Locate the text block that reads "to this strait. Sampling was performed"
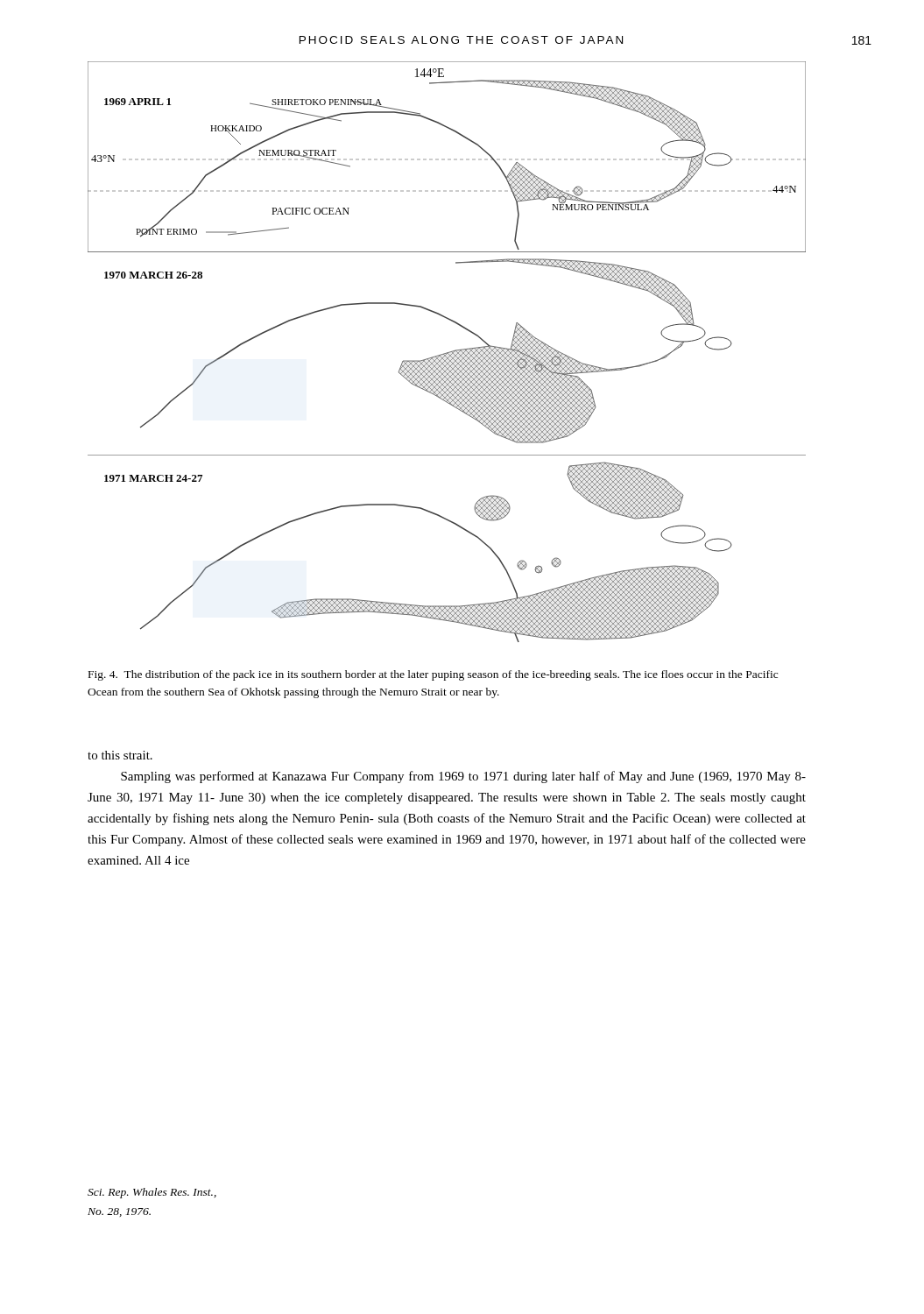The image size is (924, 1314). point(447,808)
